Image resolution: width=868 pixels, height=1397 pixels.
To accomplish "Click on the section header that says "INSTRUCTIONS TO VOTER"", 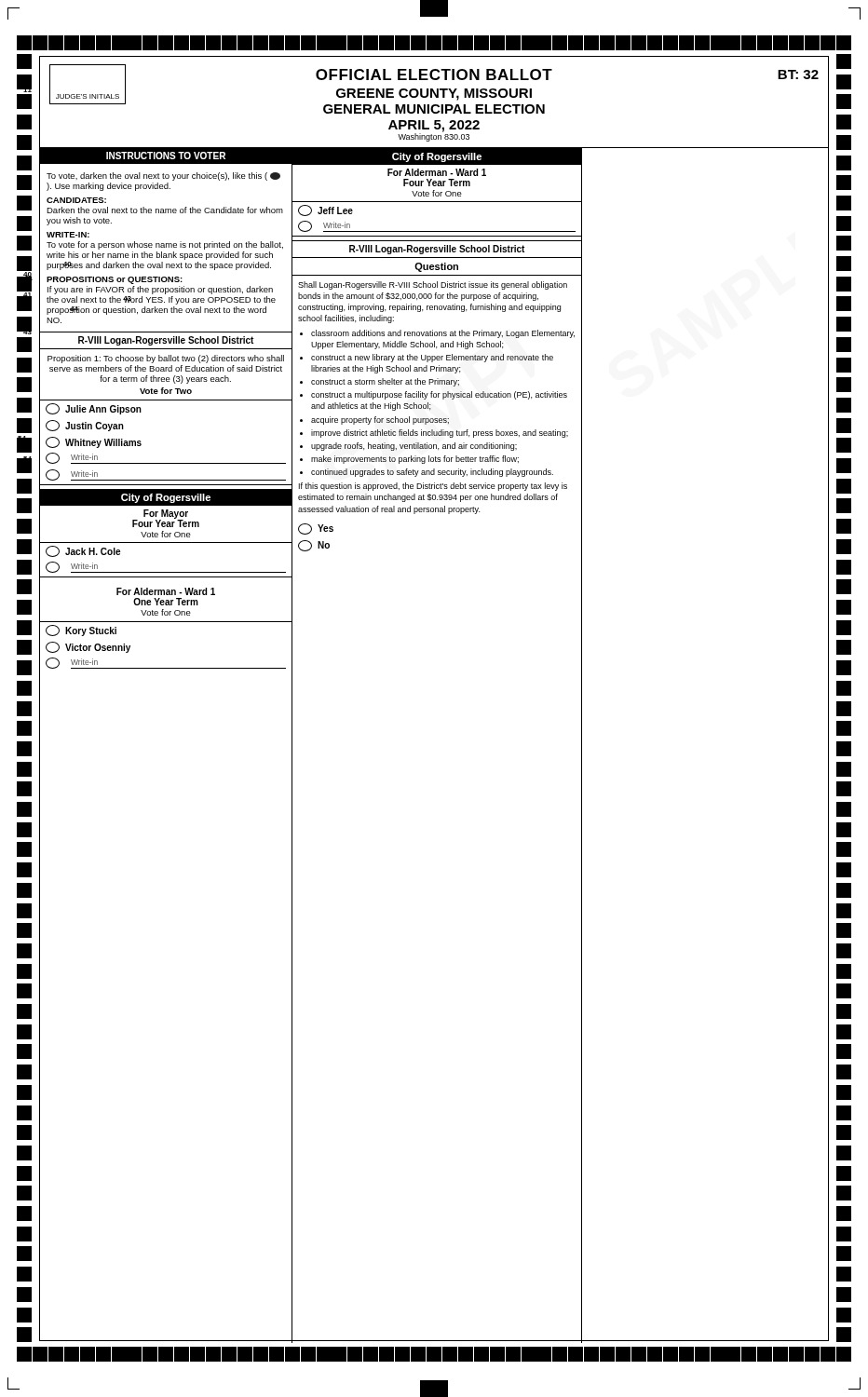I will click(166, 156).
